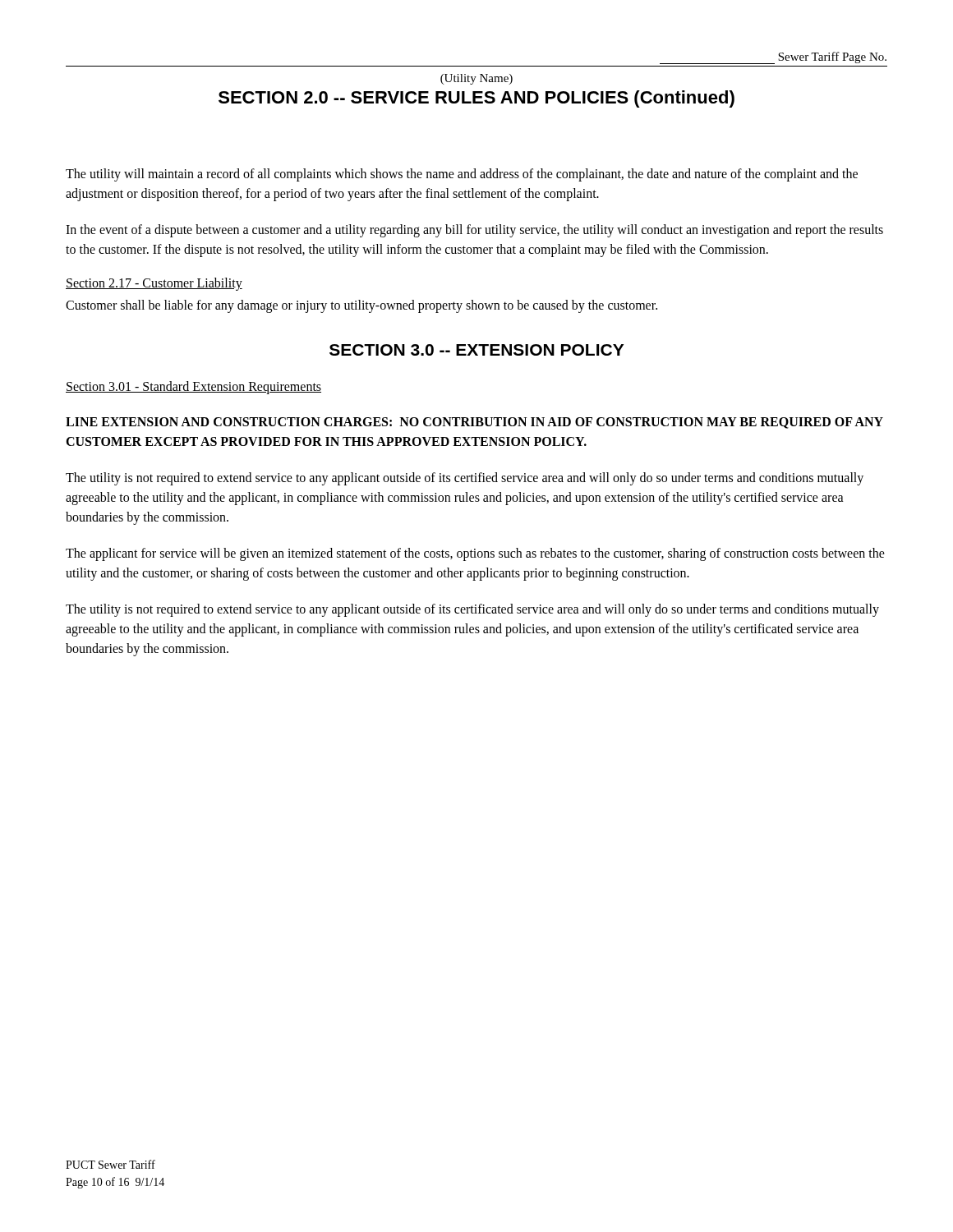This screenshot has width=953, height=1232.
Task: Point to the title beginning "(Utility Name) SECTION 2.0 --"
Action: pyautogui.click(x=476, y=90)
